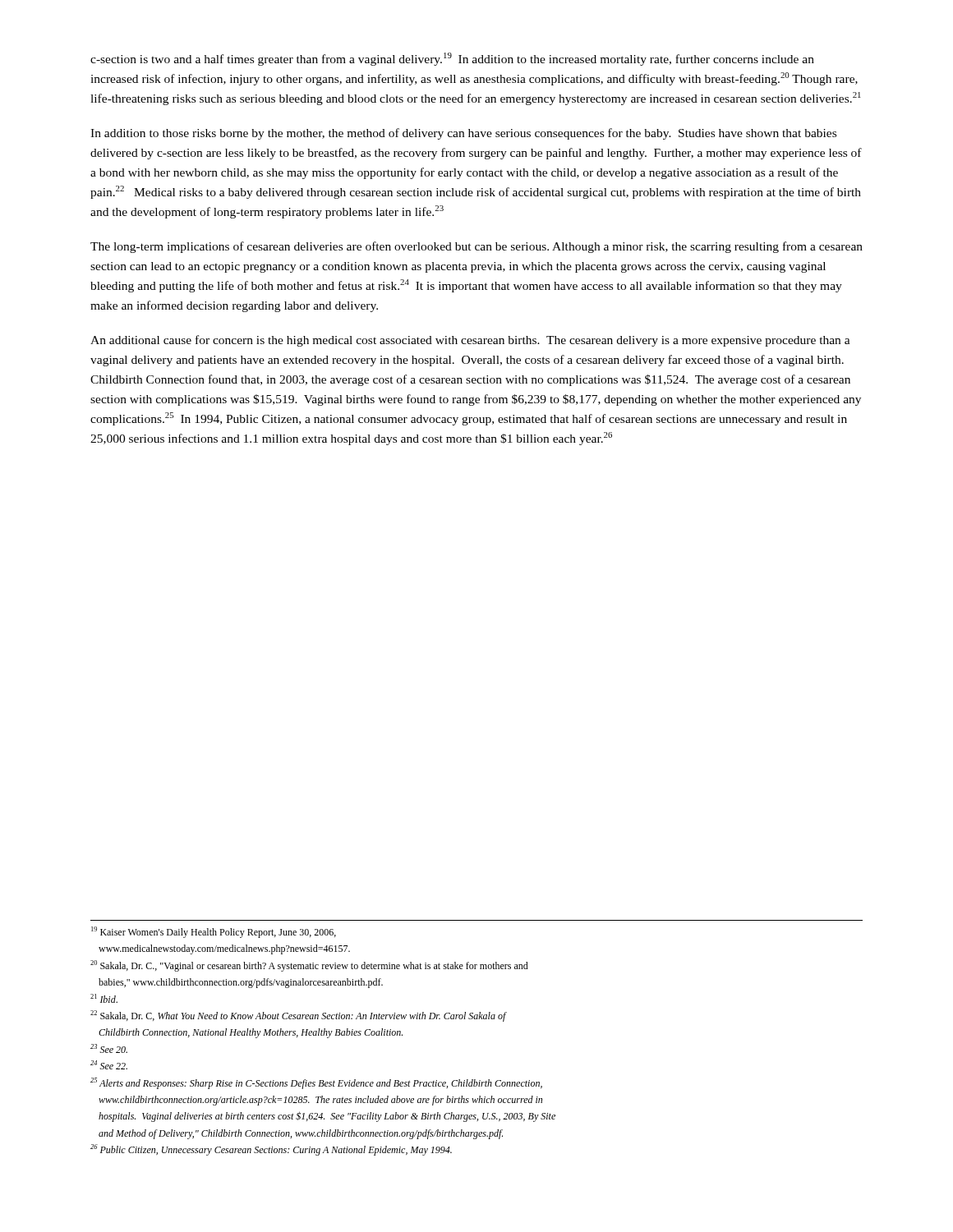Find "23 See 20." on this page
The image size is (953, 1232).
(109, 1049)
